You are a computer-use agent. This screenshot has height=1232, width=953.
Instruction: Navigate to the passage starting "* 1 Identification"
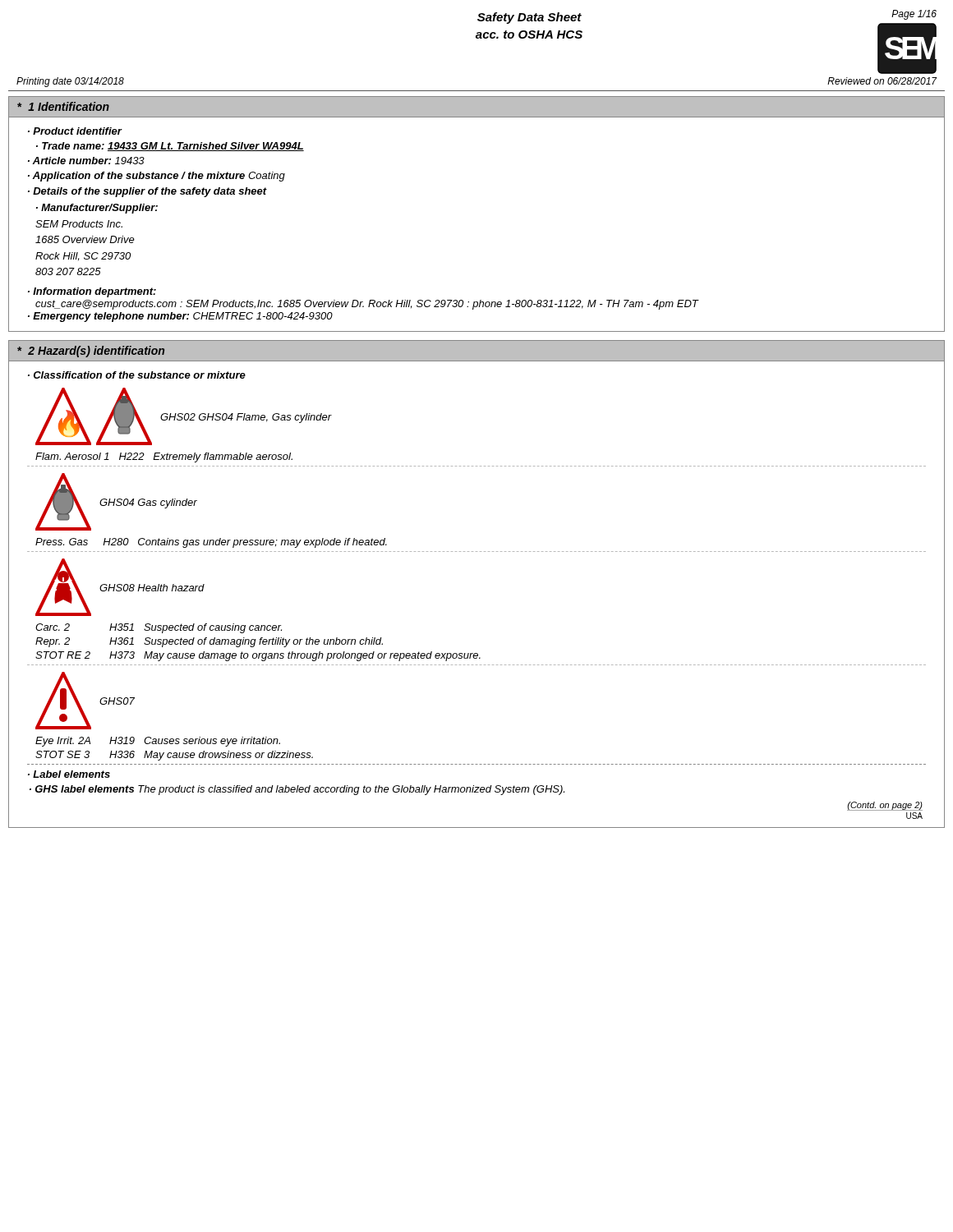coord(63,107)
